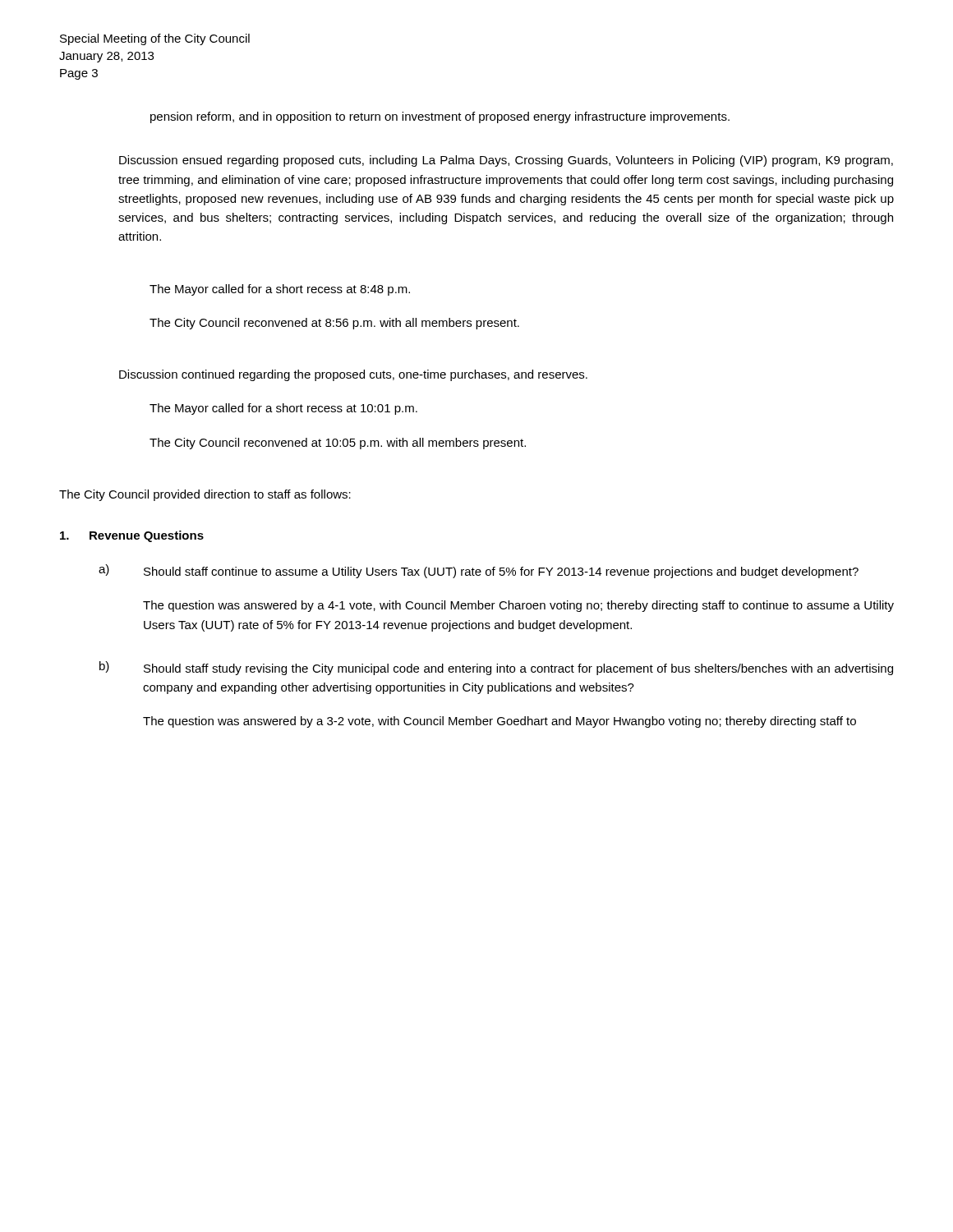Click on the text starting "Discussion ensued regarding proposed cuts,"
The width and height of the screenshot is (953, 1232).
506,198
